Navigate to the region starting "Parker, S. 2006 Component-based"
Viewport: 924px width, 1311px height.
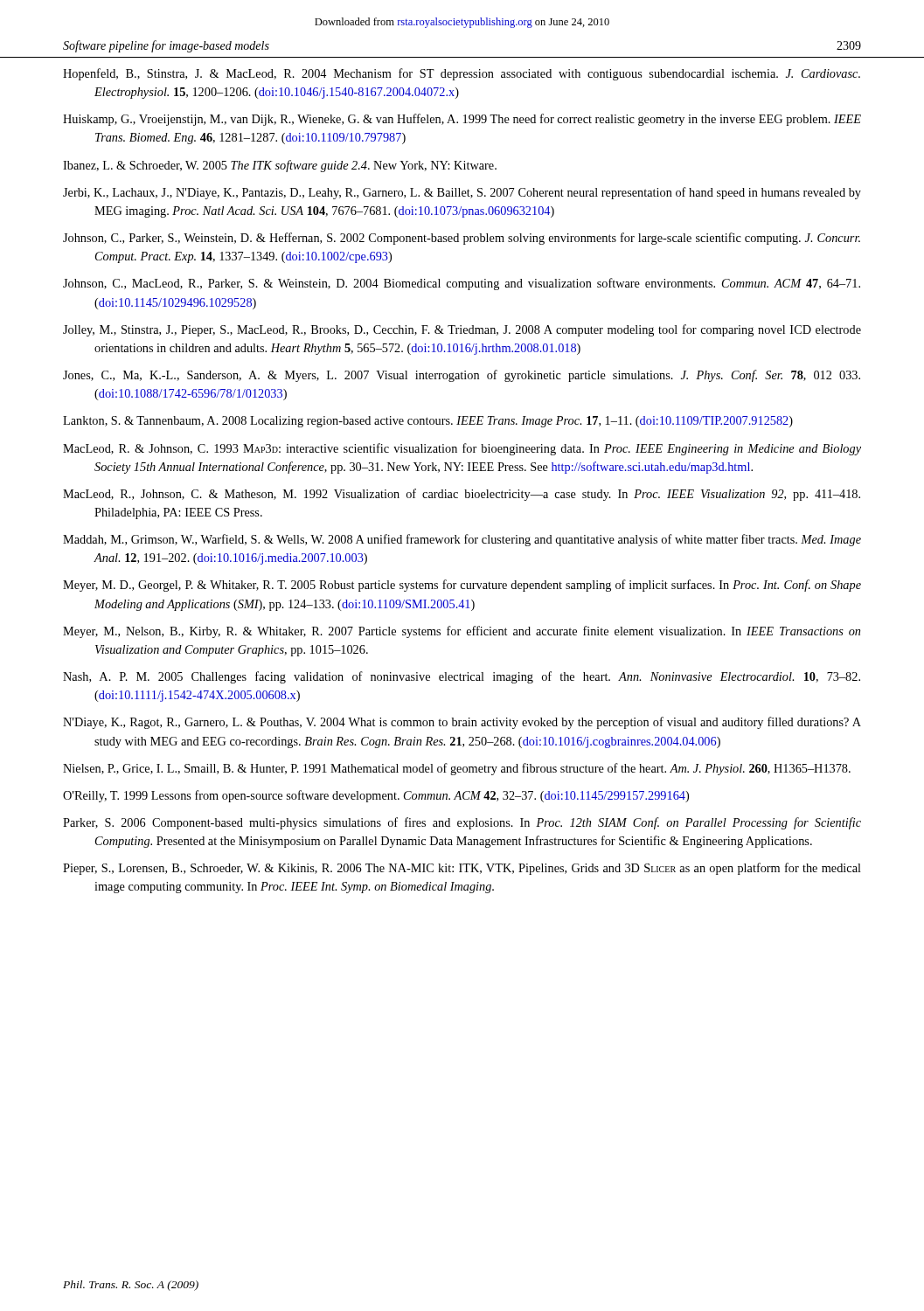point(462,832)
